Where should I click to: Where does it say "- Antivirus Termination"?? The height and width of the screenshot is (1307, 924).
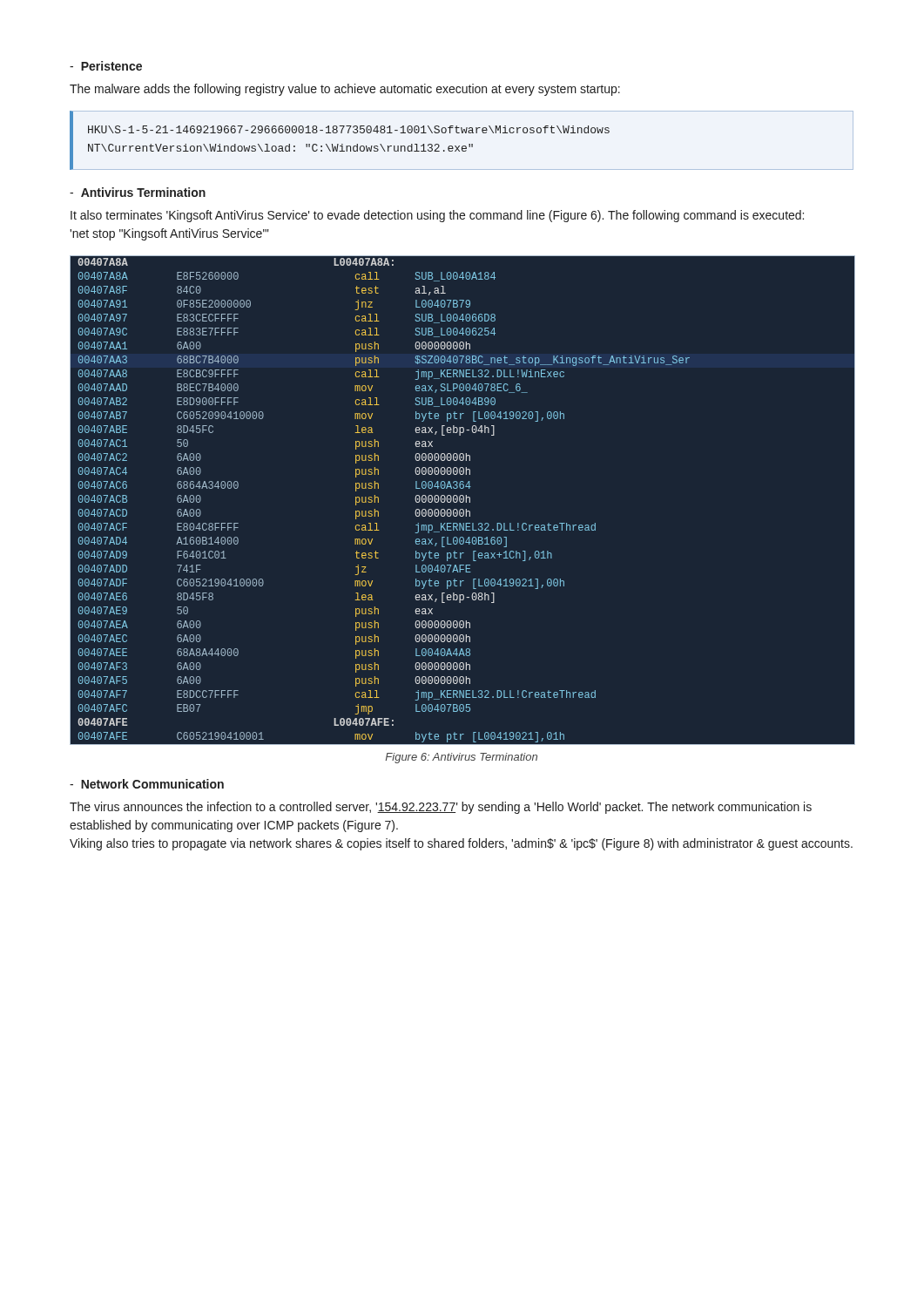click(138, 192)
